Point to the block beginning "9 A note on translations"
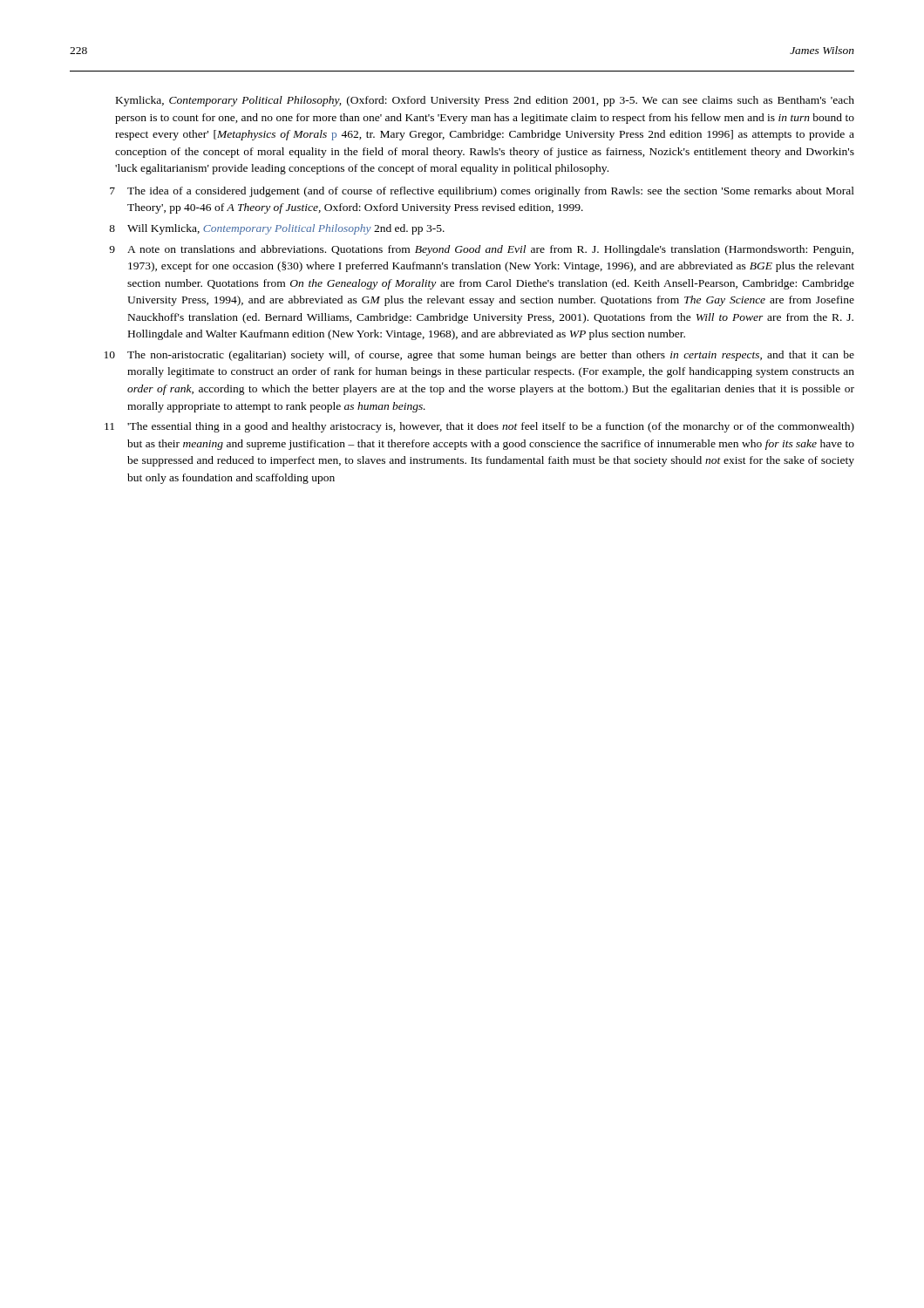Viewport: 924px width, 1308px height. [x=462, y=291]
